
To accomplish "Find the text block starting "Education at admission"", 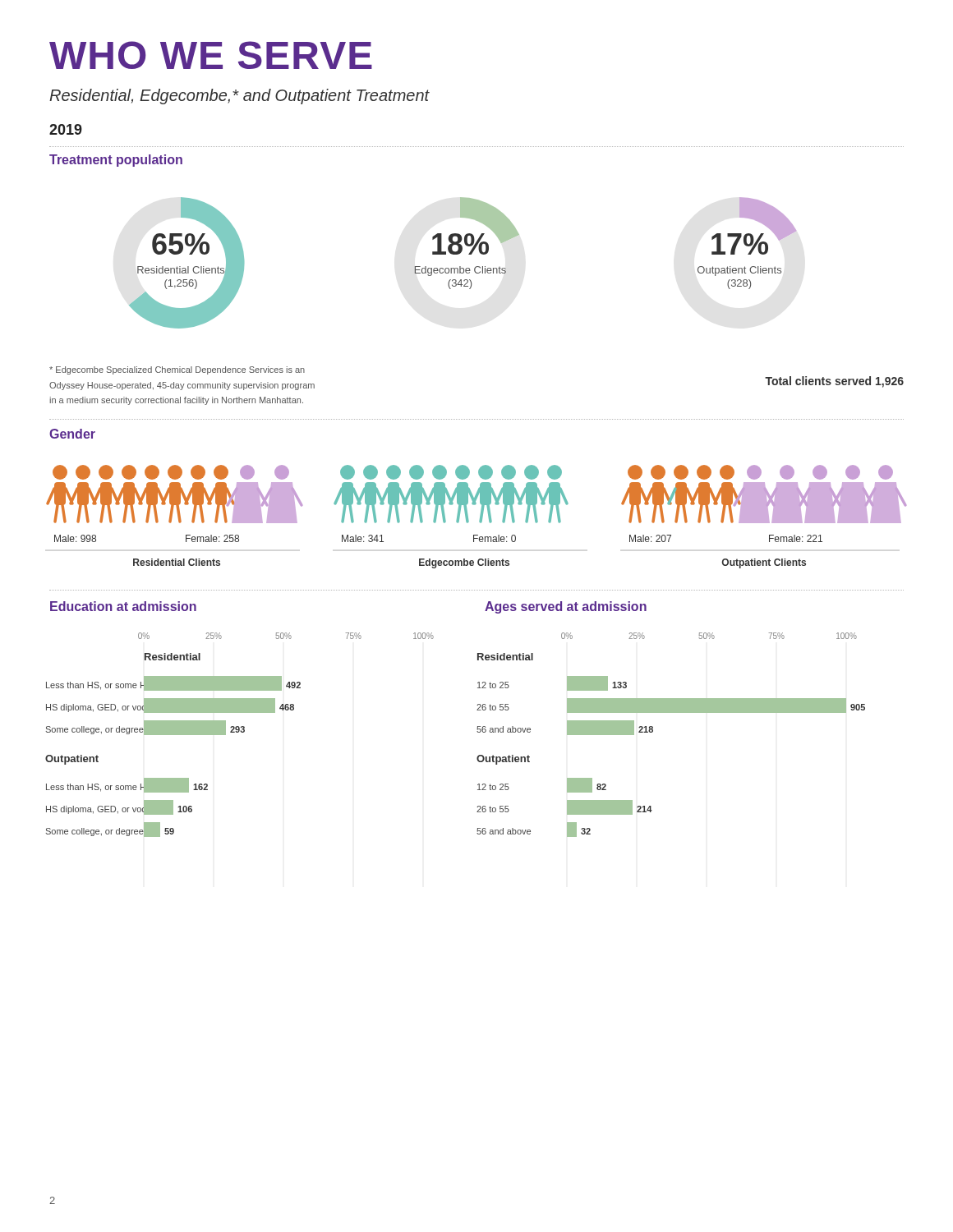I will (123, 607).
